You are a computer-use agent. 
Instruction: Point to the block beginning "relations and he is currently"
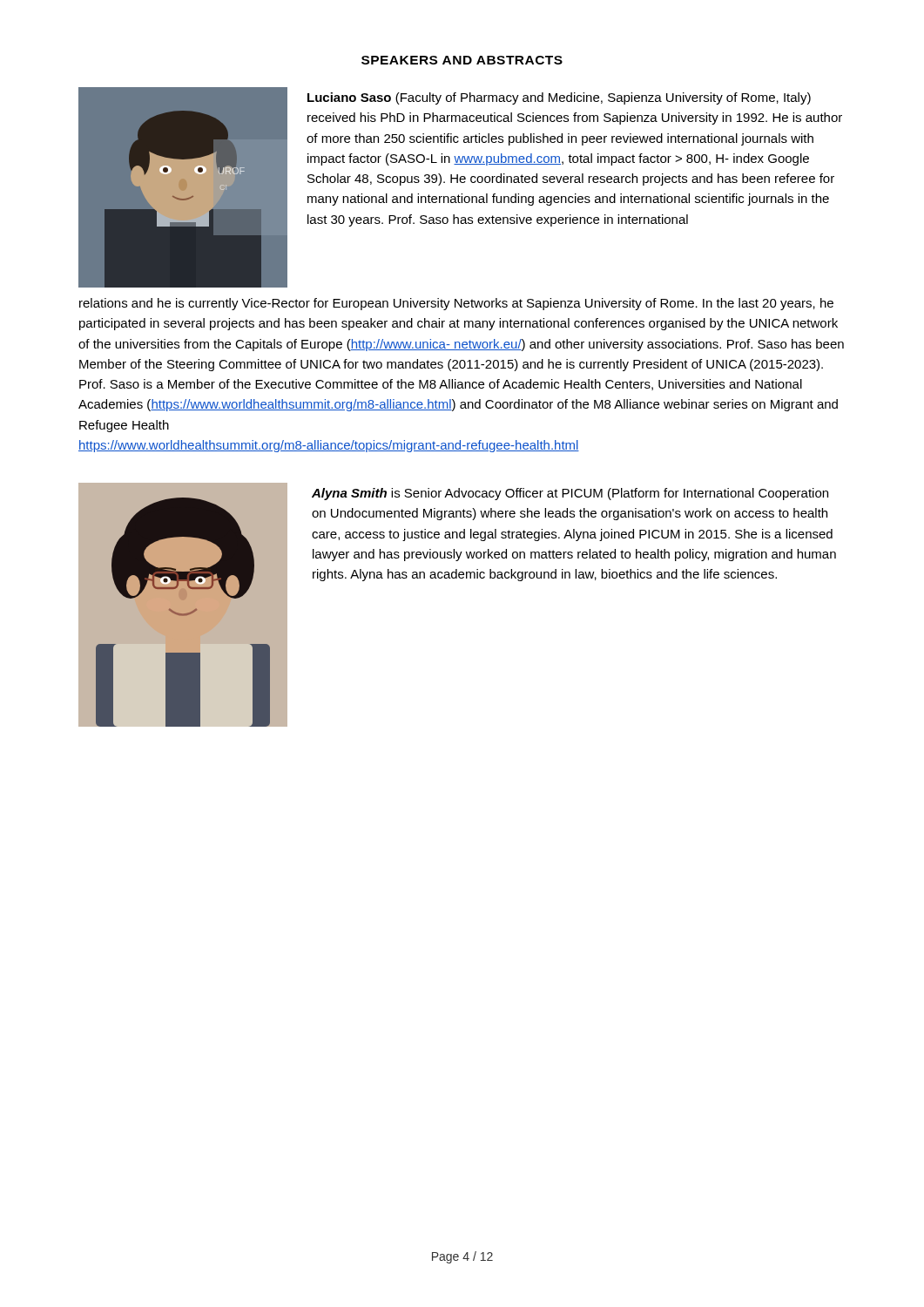tap(461, 374)
